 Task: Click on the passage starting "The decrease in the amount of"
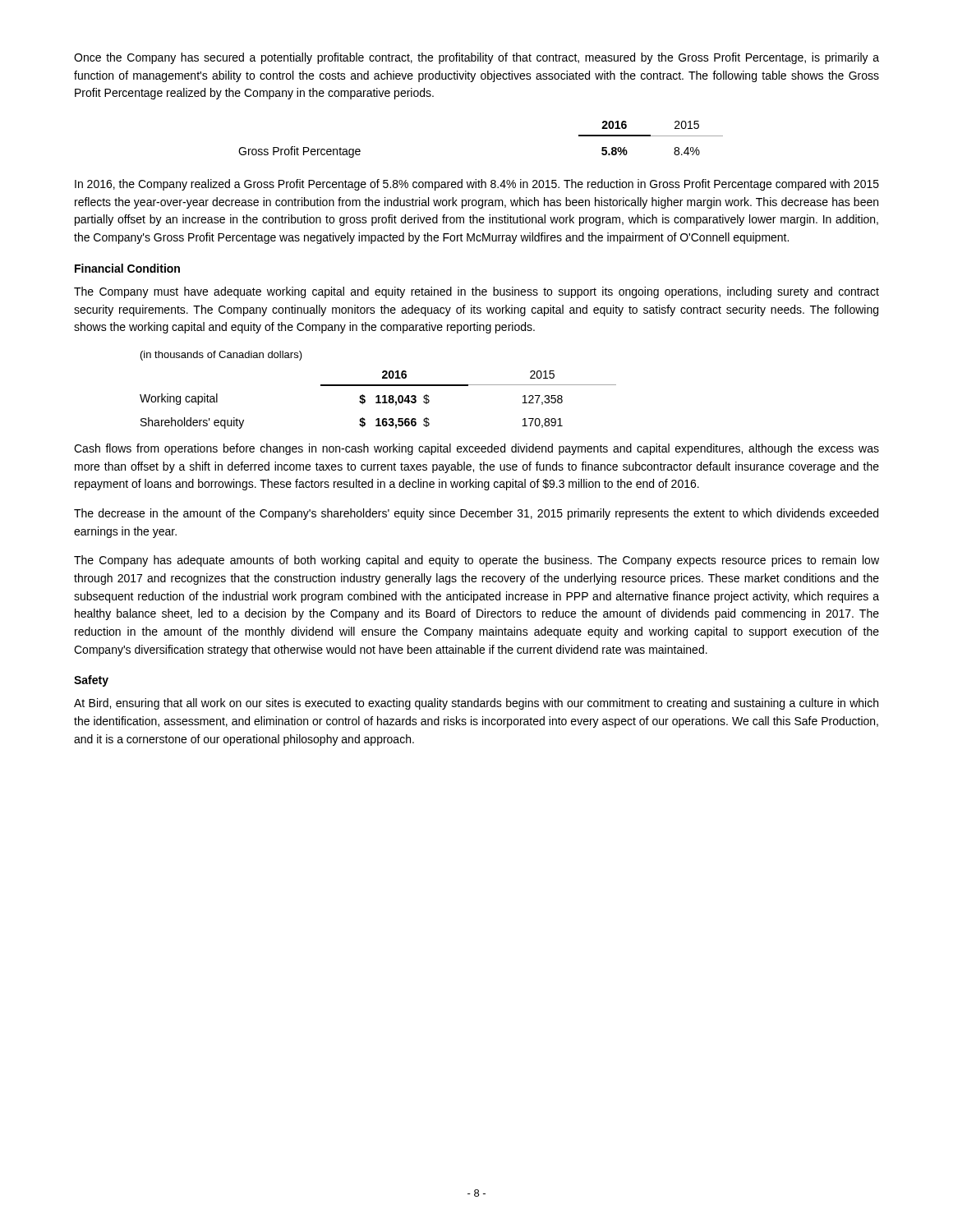click(476, 522)
